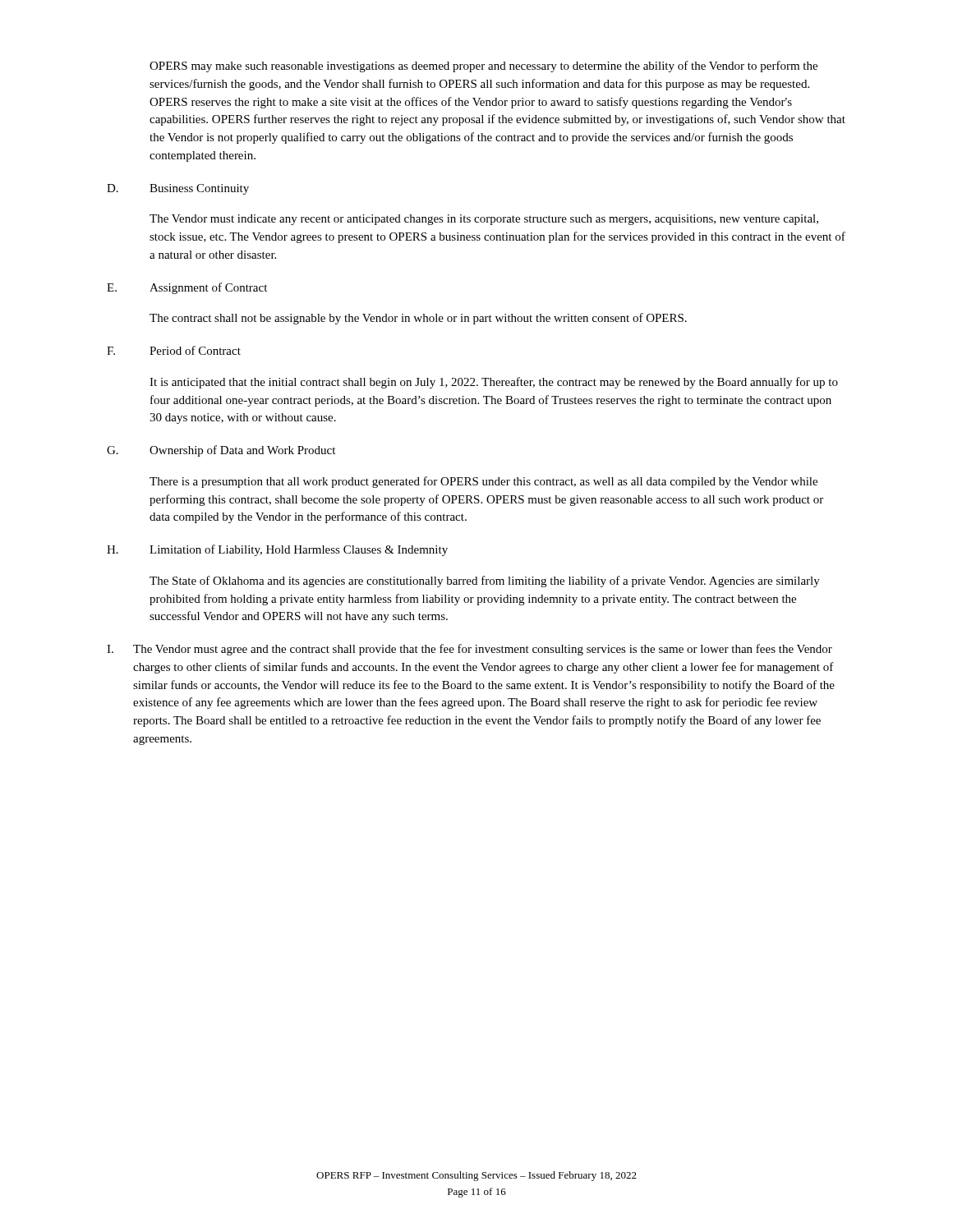Select the region starting "The State of Oklahoma and its"
The image size is (953, 1232).
485,598
